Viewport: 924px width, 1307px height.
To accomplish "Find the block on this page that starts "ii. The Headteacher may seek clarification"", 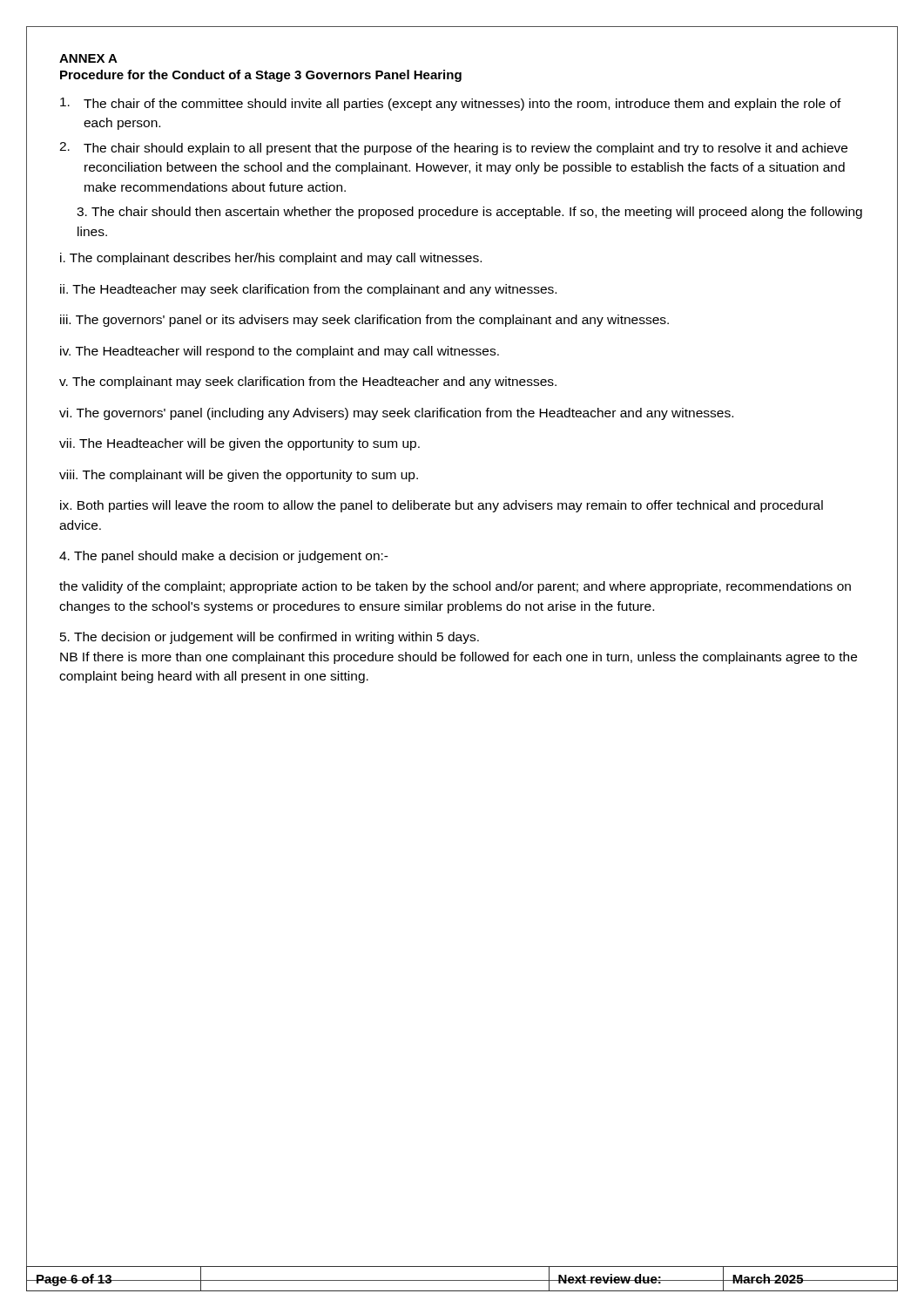I will (309, 289).
